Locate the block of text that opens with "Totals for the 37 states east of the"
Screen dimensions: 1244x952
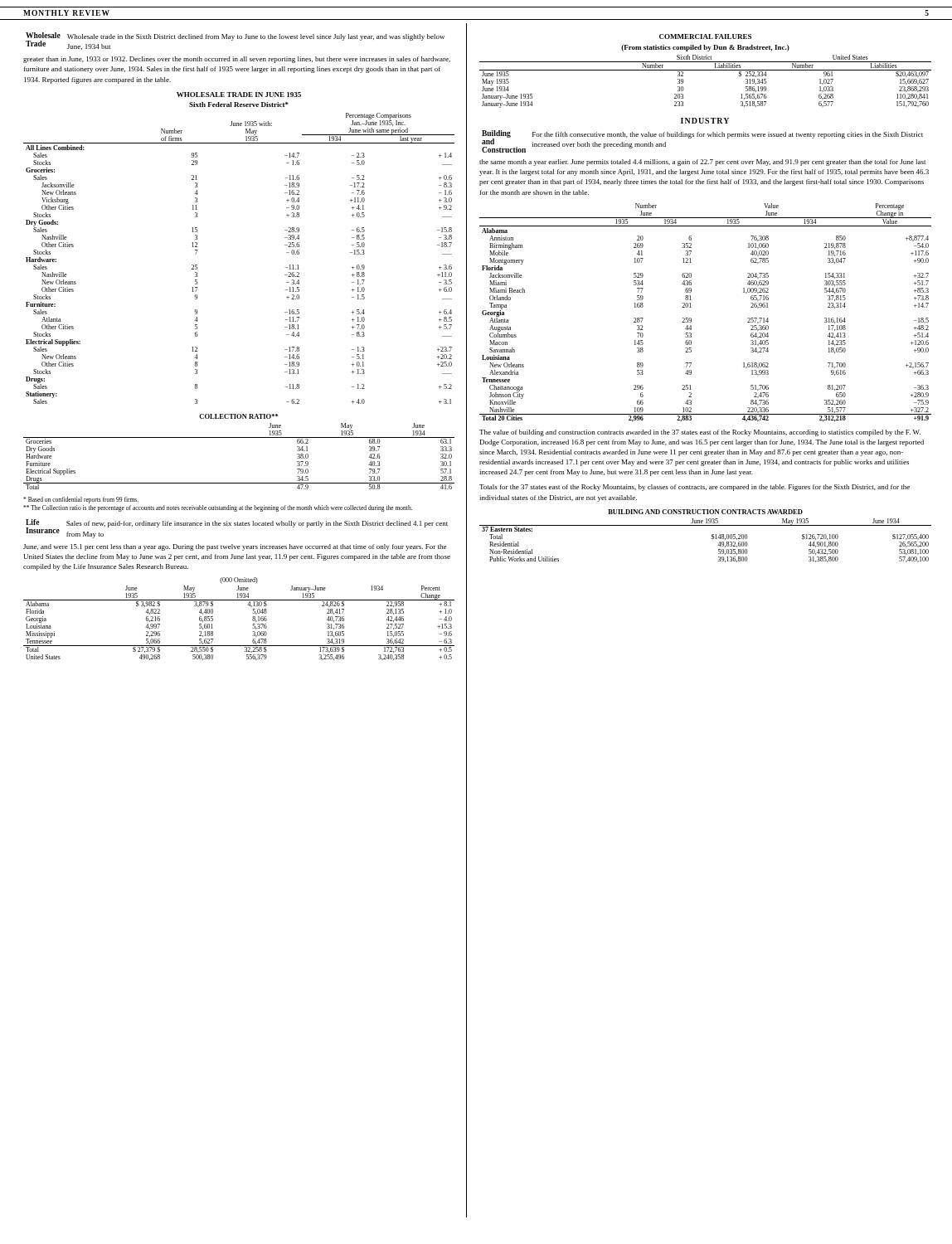coord(695,492)
